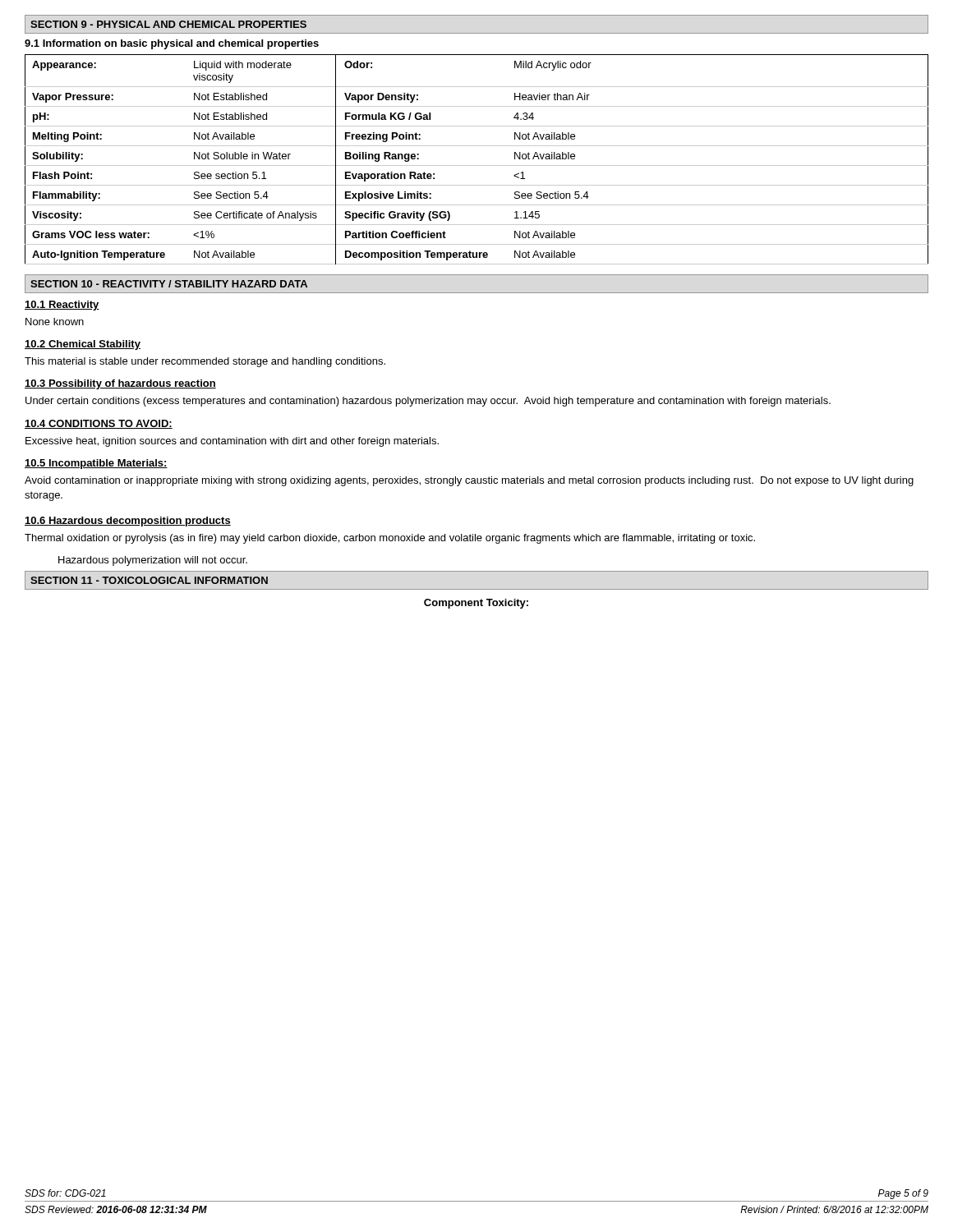Viewport: 953px width, 1232px height.
Task: Find the text that says "Hazardous polymerization will not occur."
Action: click(153, 560)
